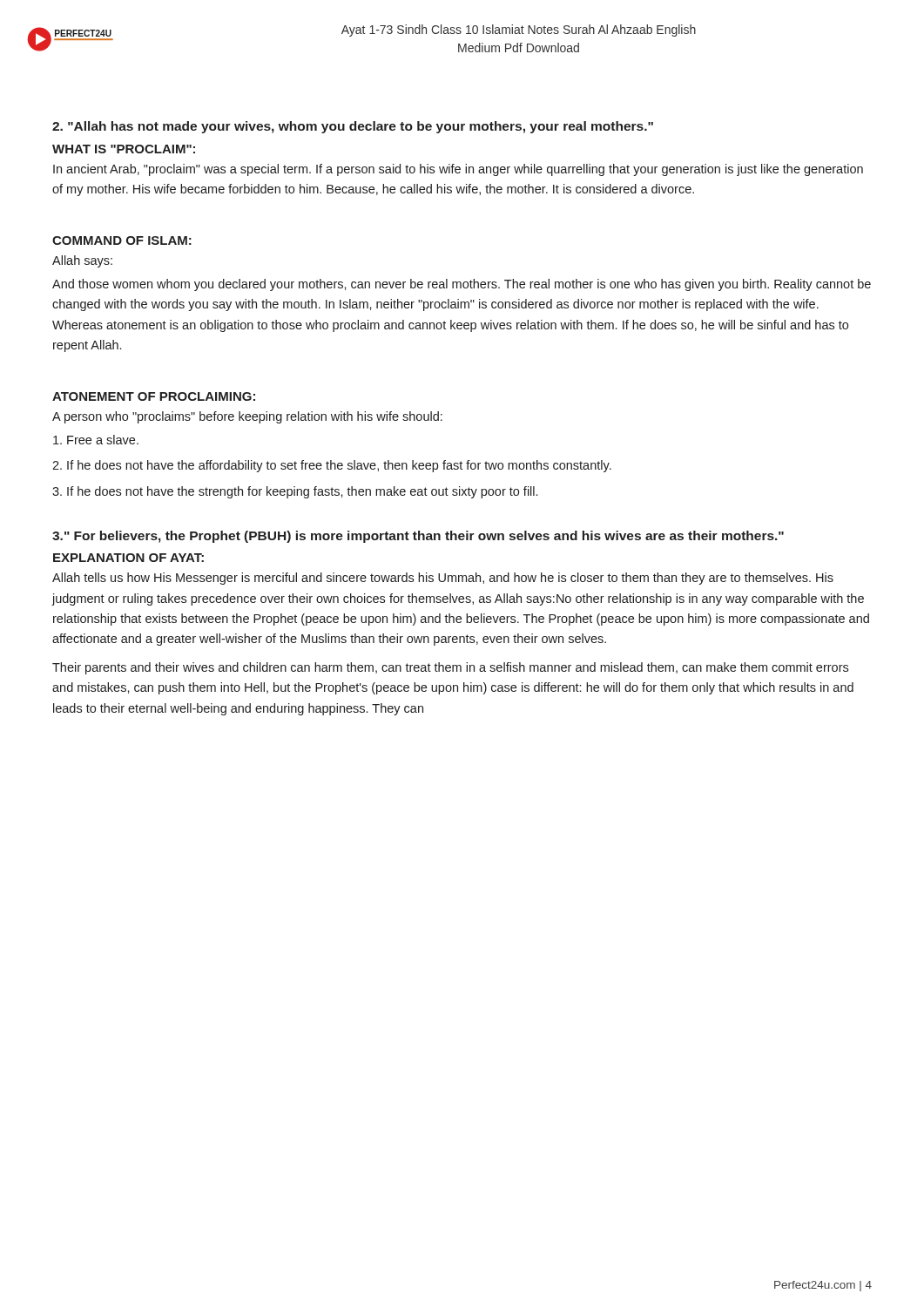Viewport: 924px width, 1307px height.
Task: Point to the block beginning "3. If he does not have the"
Action: pos(295,491)
